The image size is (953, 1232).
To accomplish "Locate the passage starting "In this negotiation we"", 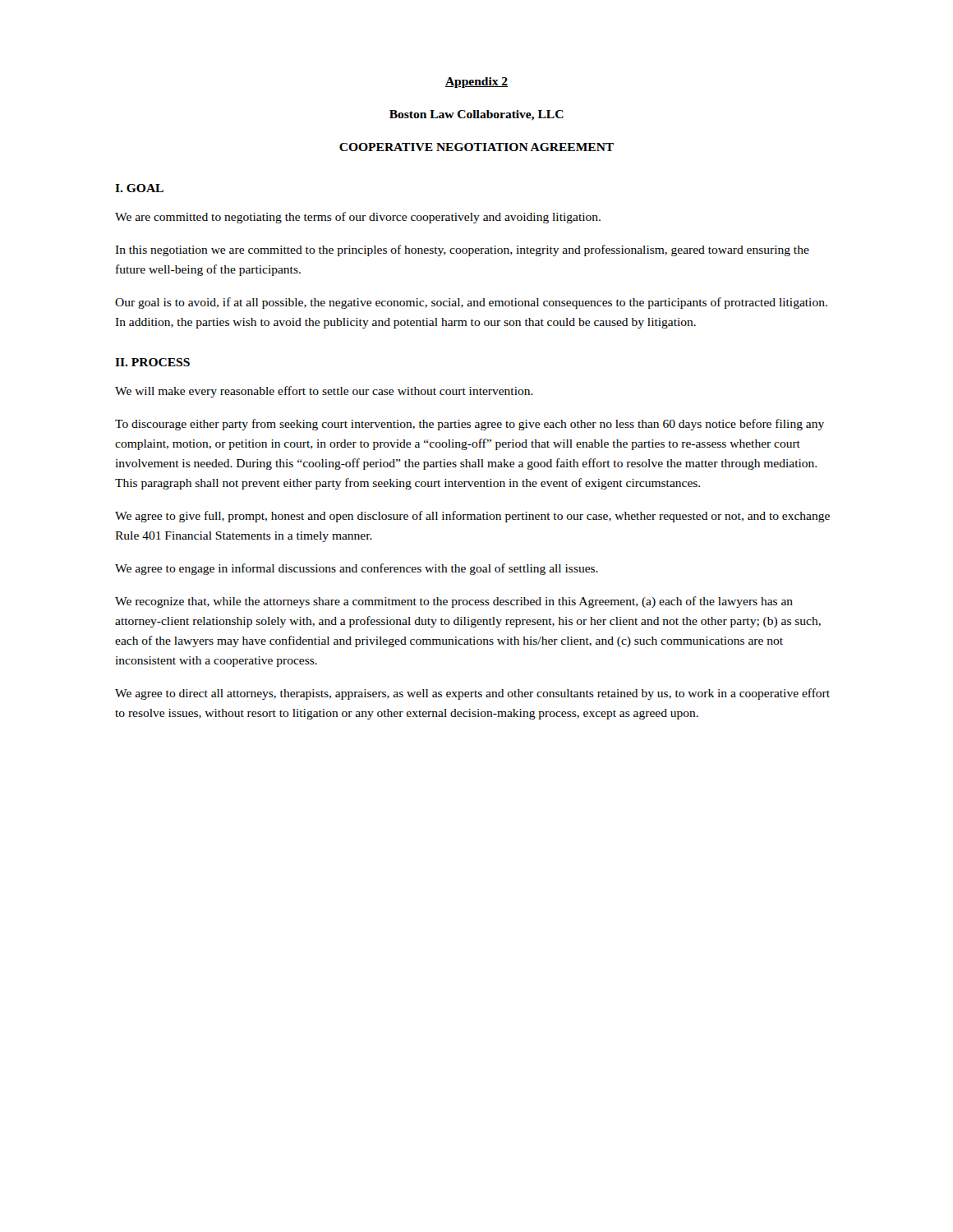I will click(462, 259).
